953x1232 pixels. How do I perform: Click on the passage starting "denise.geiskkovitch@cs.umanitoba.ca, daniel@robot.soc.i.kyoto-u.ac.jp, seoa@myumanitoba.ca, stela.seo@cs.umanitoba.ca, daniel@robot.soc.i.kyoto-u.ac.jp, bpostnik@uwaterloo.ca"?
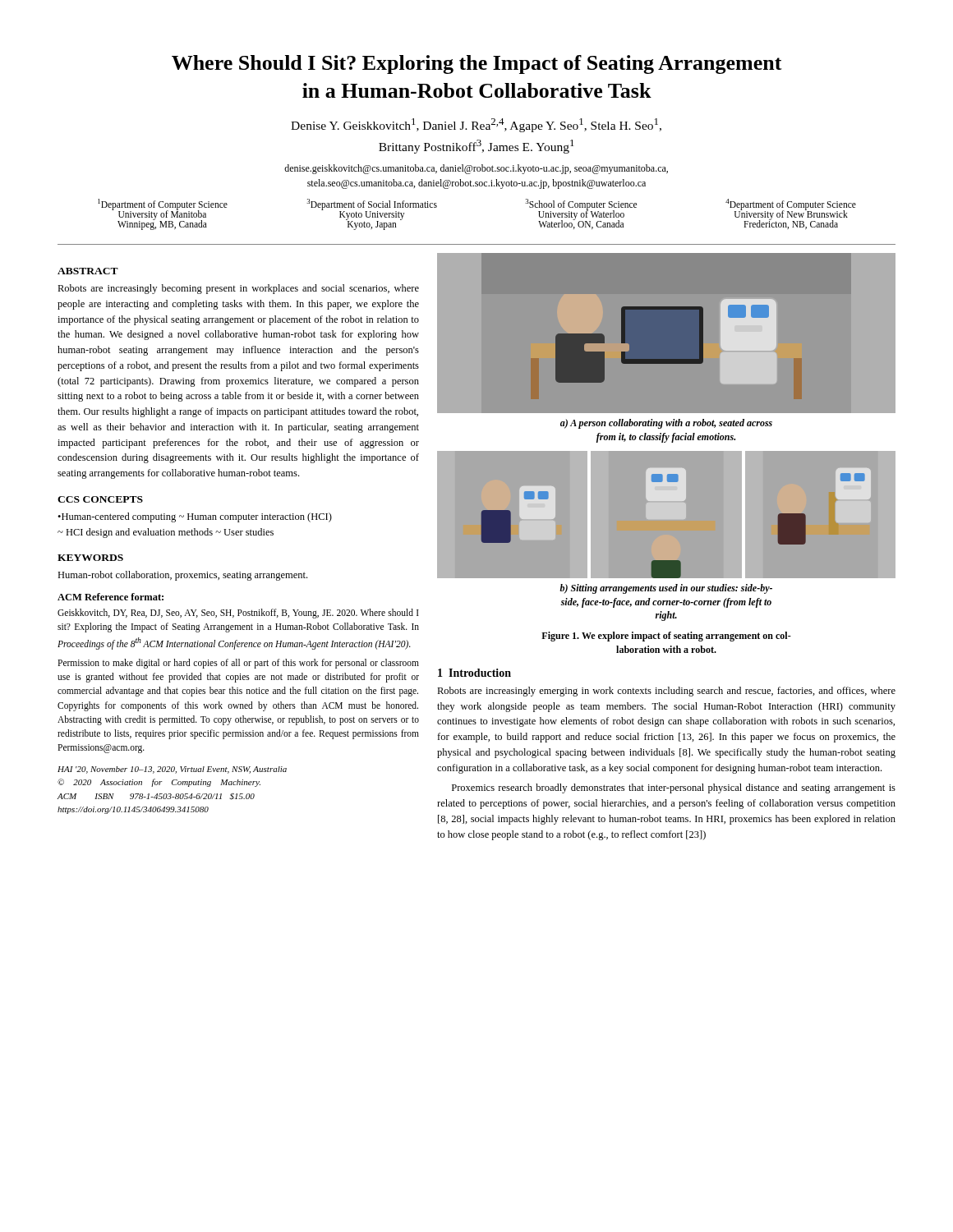click(x=476, y=176)
